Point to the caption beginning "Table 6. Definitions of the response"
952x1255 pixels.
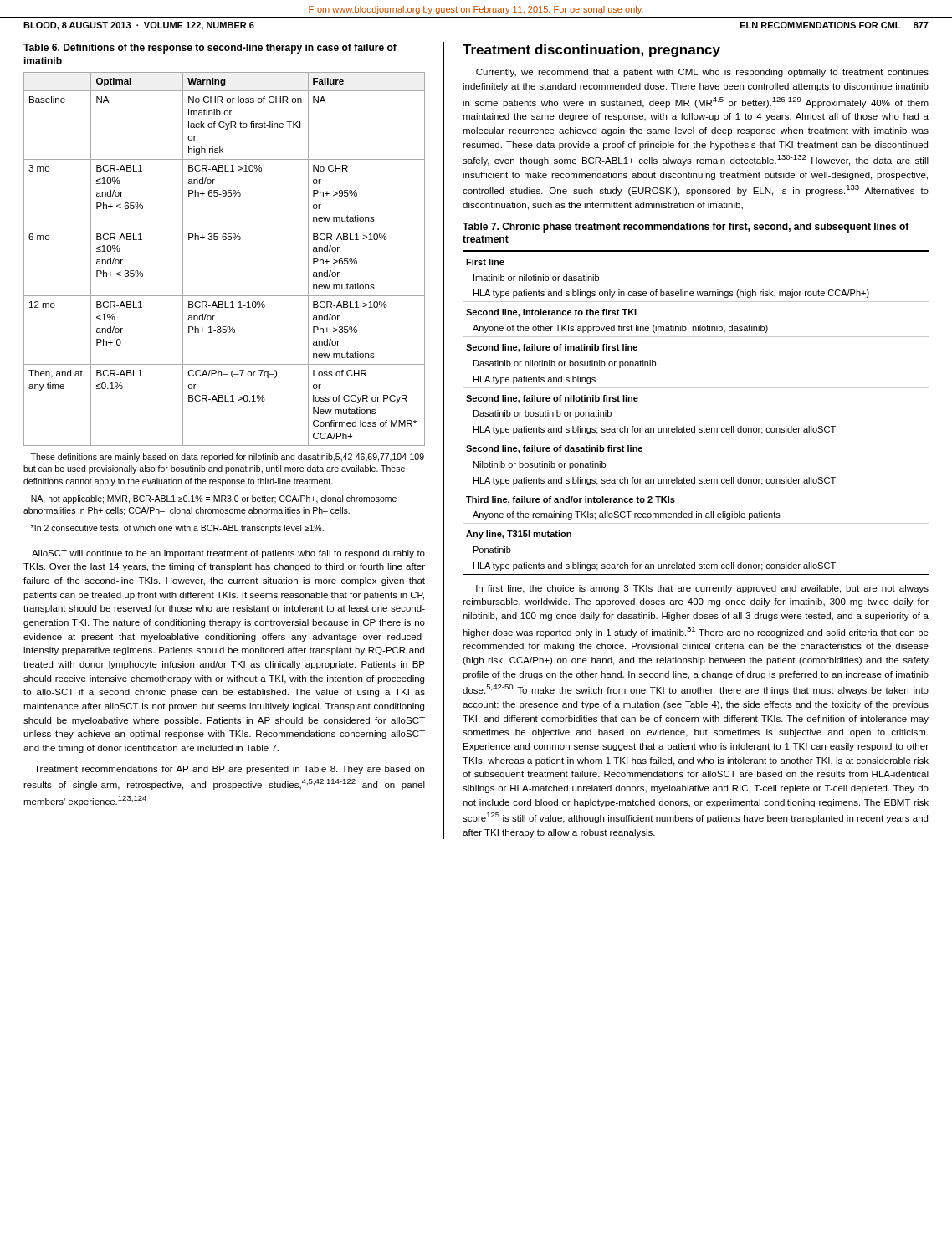[210, 54]
